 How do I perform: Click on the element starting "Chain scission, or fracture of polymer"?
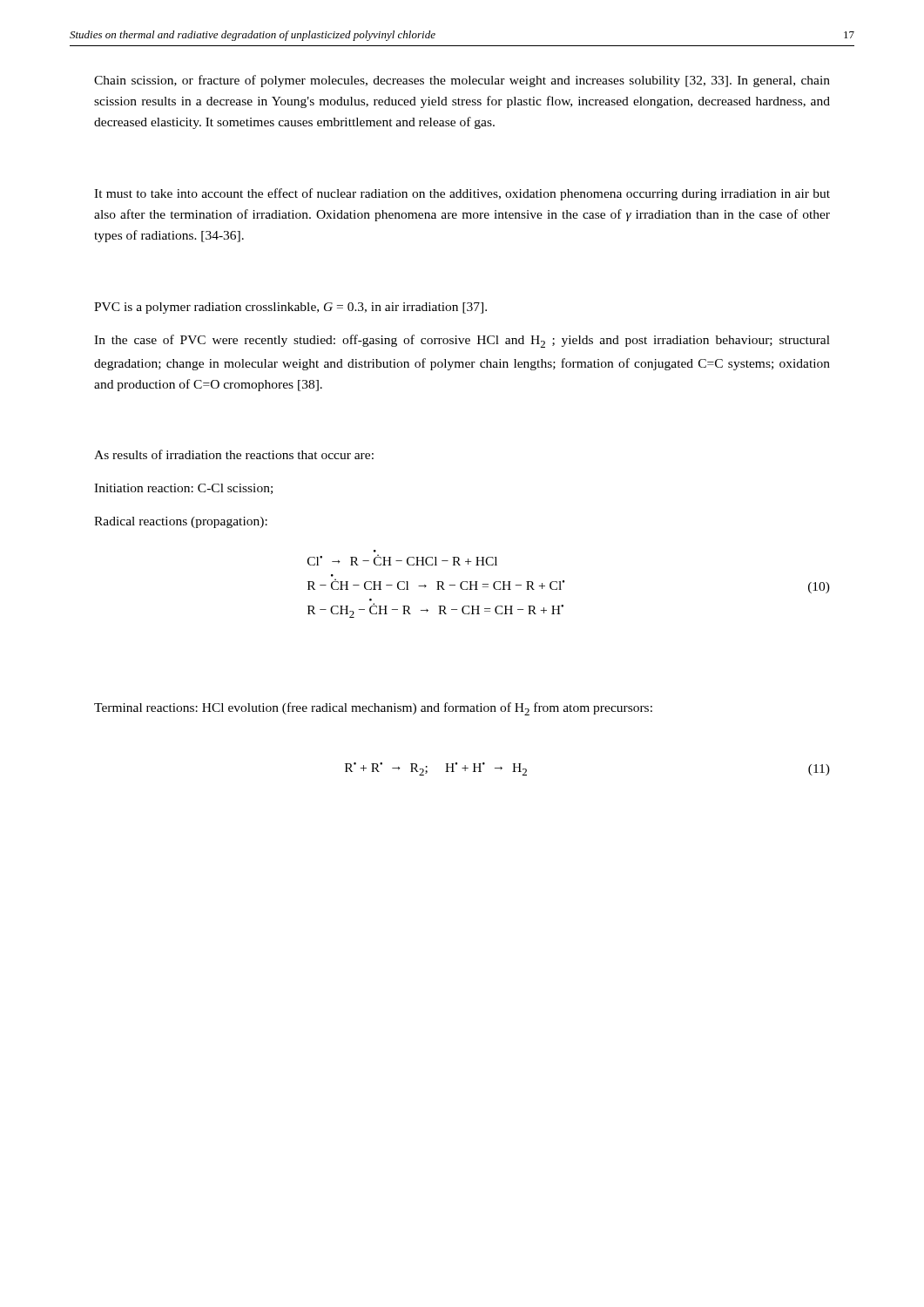462,101
